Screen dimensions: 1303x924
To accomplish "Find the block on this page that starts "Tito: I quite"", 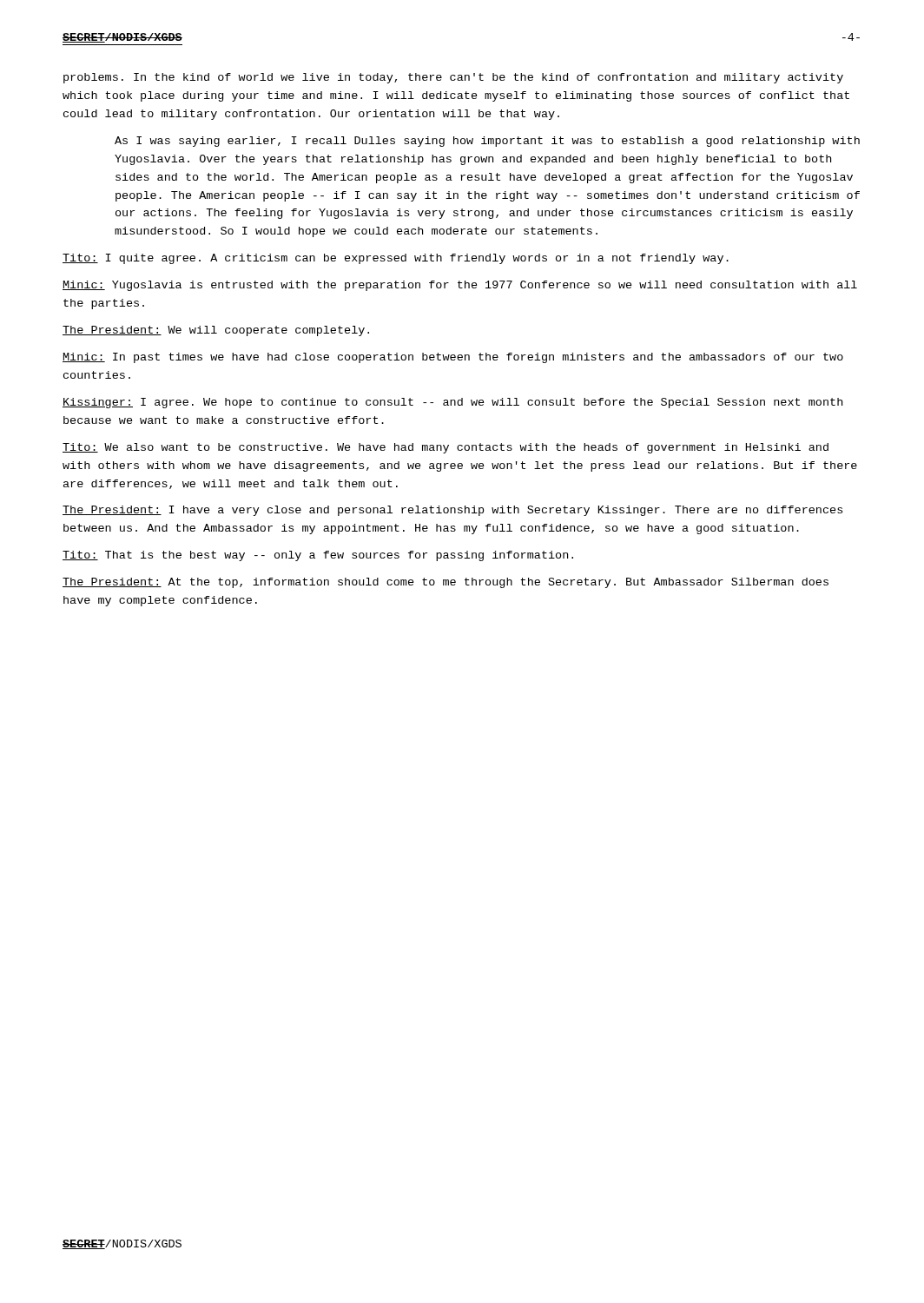I will (397, 259).
